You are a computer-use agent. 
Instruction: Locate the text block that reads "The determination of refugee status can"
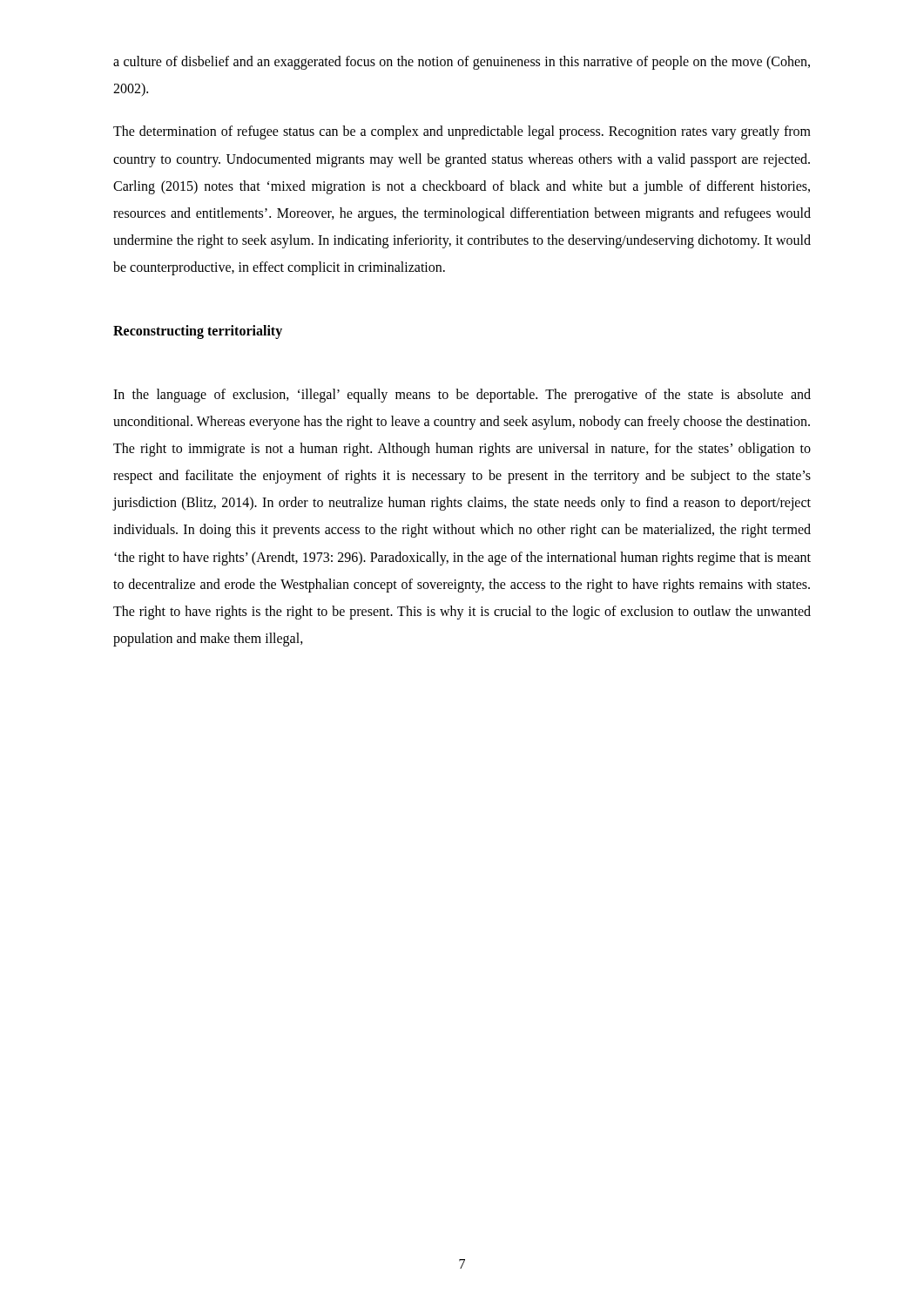pyautogui.click(x=462, y=199)
